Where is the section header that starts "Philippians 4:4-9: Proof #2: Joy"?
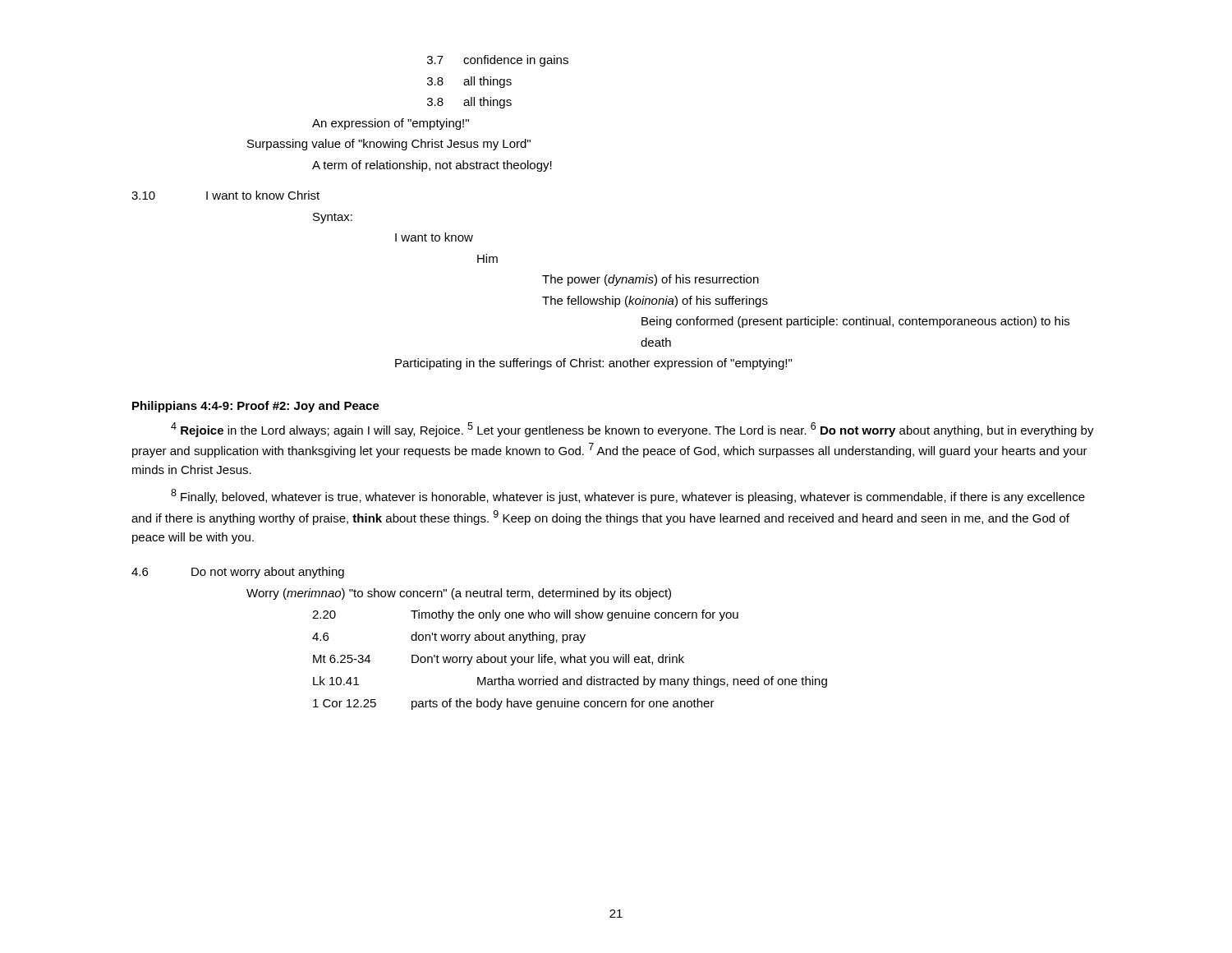Screen dimensions: 953x1232 (255, 405)
